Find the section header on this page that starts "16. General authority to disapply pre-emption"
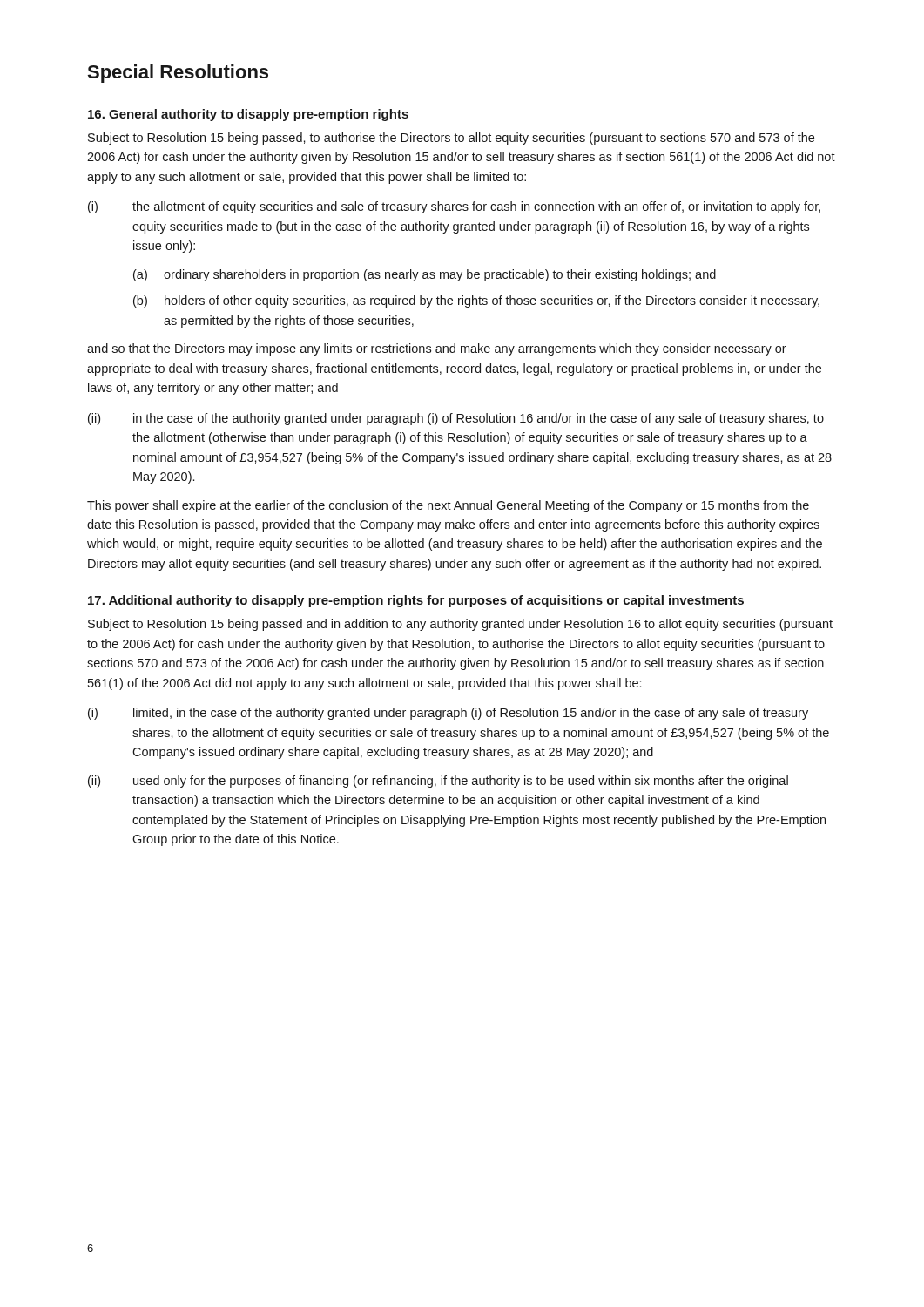 (248, 114)
